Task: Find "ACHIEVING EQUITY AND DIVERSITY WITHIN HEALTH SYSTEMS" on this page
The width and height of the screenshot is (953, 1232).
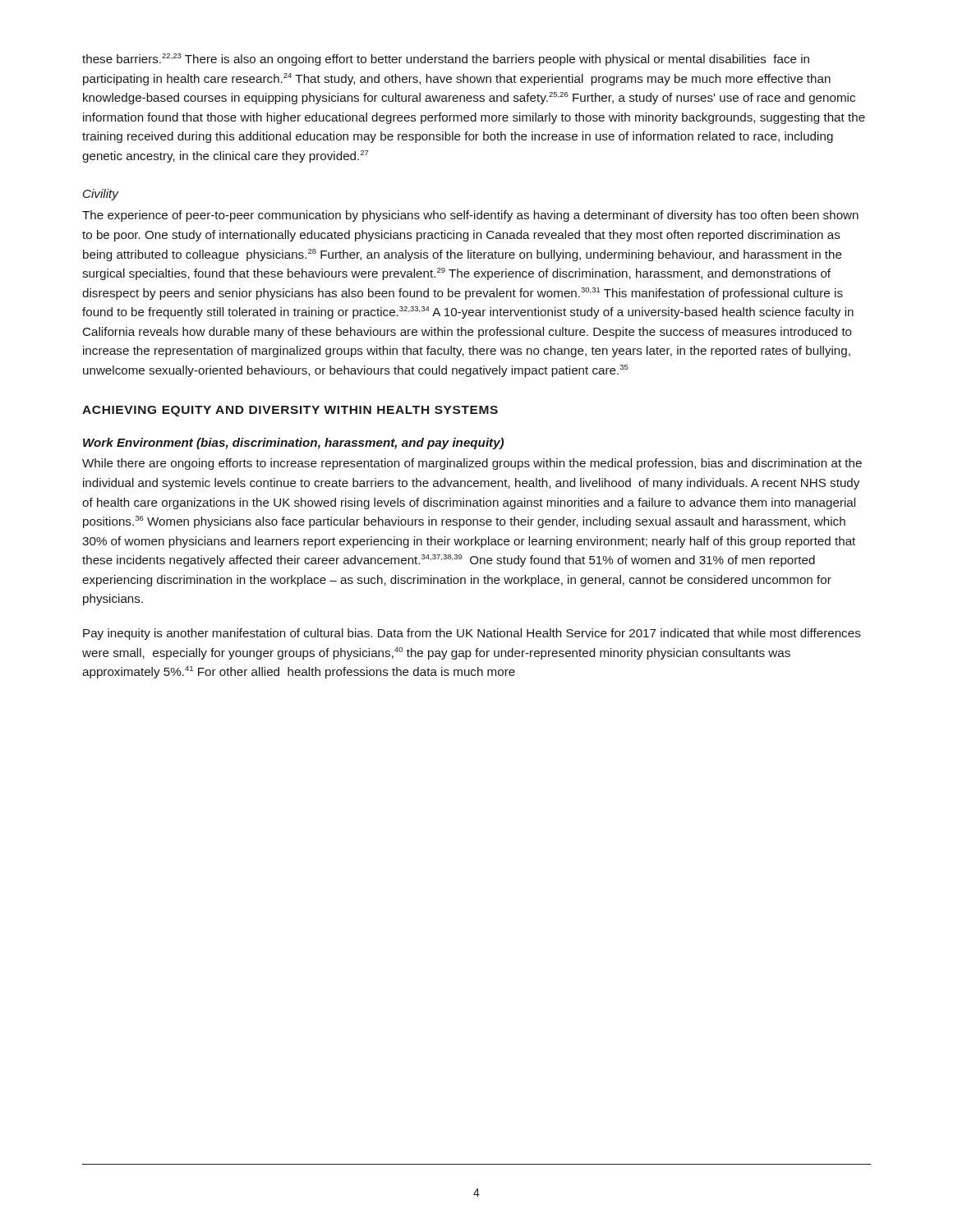Action: (290, 410)
